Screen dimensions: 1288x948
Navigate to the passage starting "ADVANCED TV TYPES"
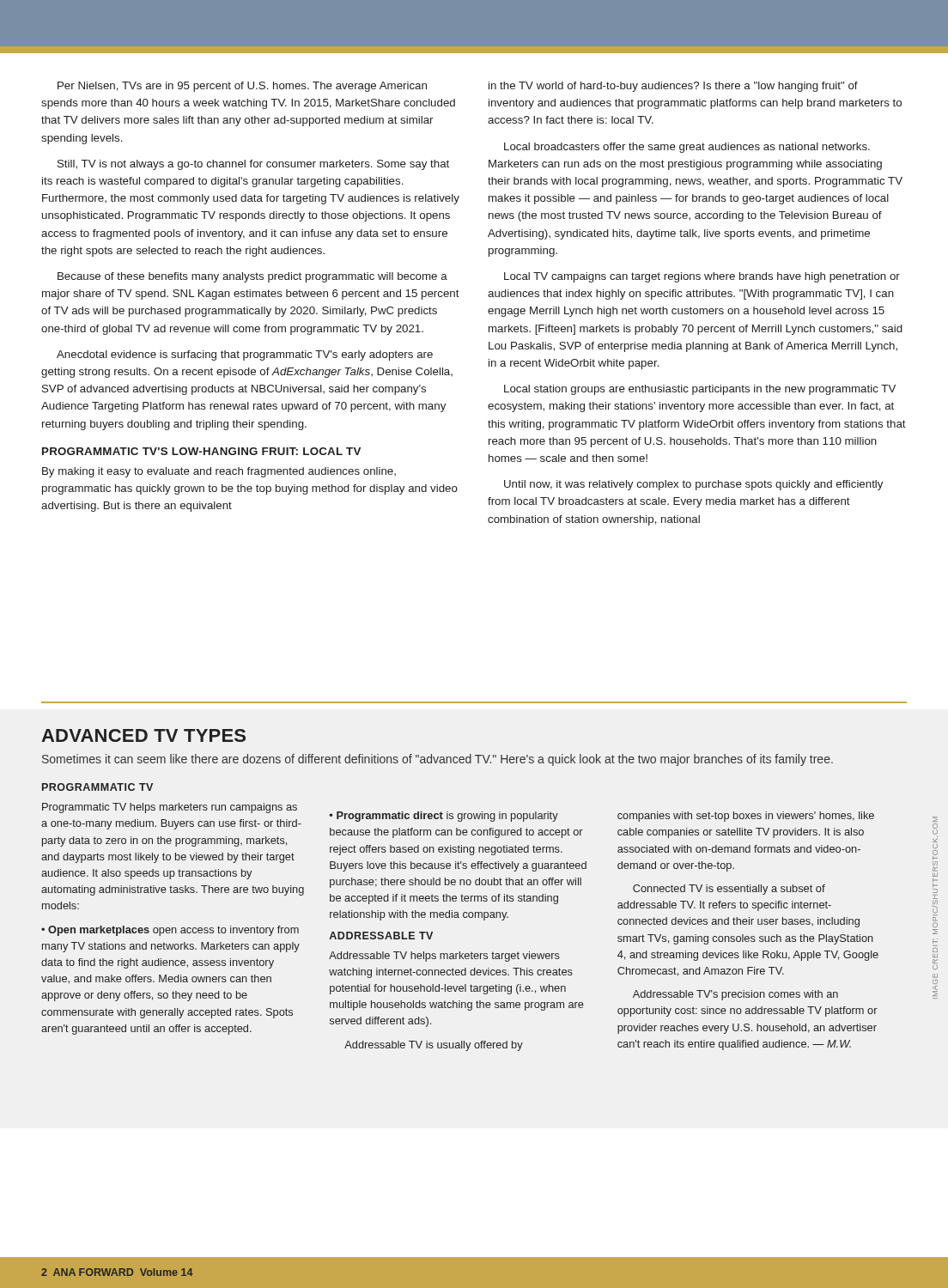[143, 735]
